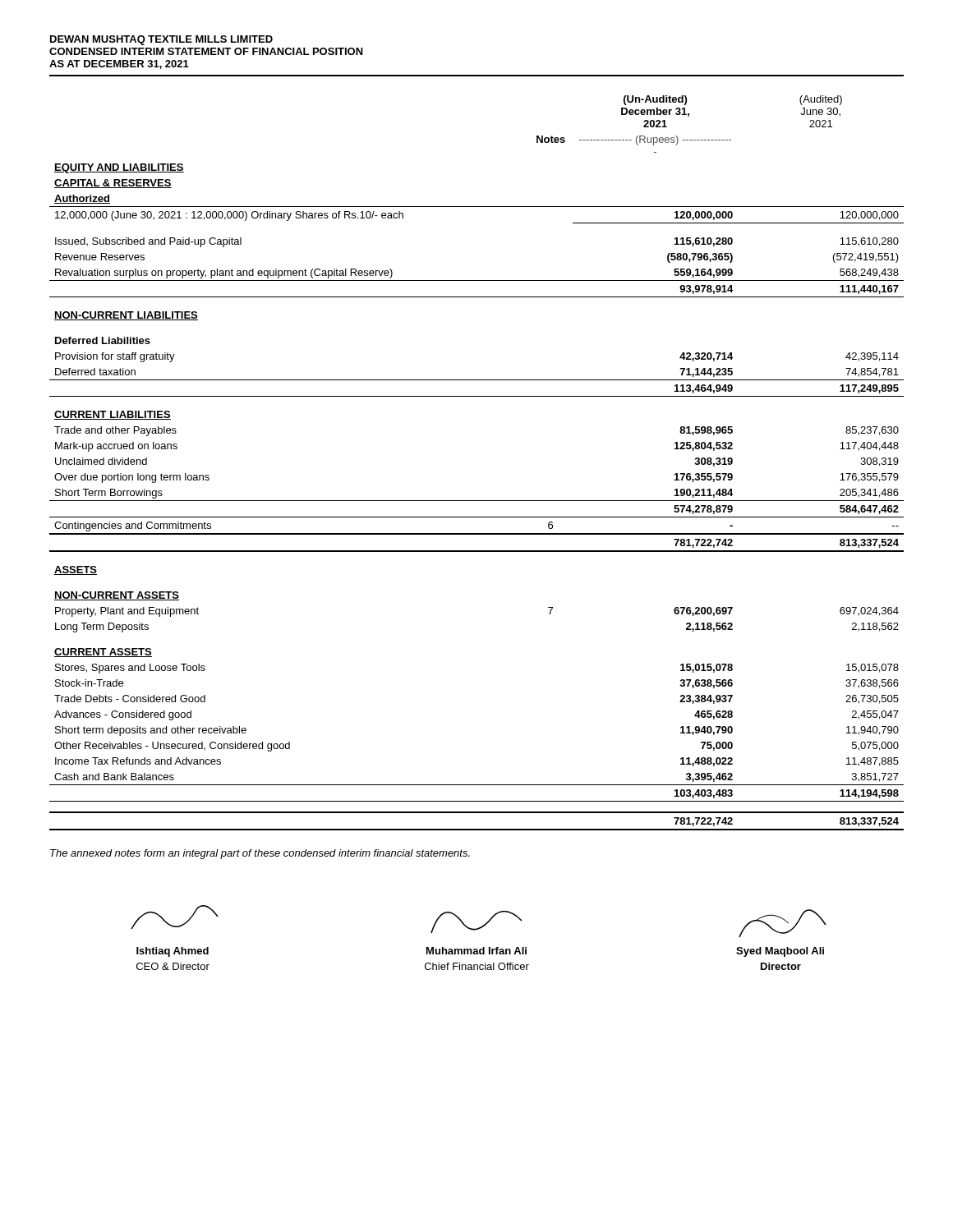
Task: Click on the text that reads "Muhammad Irfan Ali Chief Financial Officer"
Action: point(476,928)
